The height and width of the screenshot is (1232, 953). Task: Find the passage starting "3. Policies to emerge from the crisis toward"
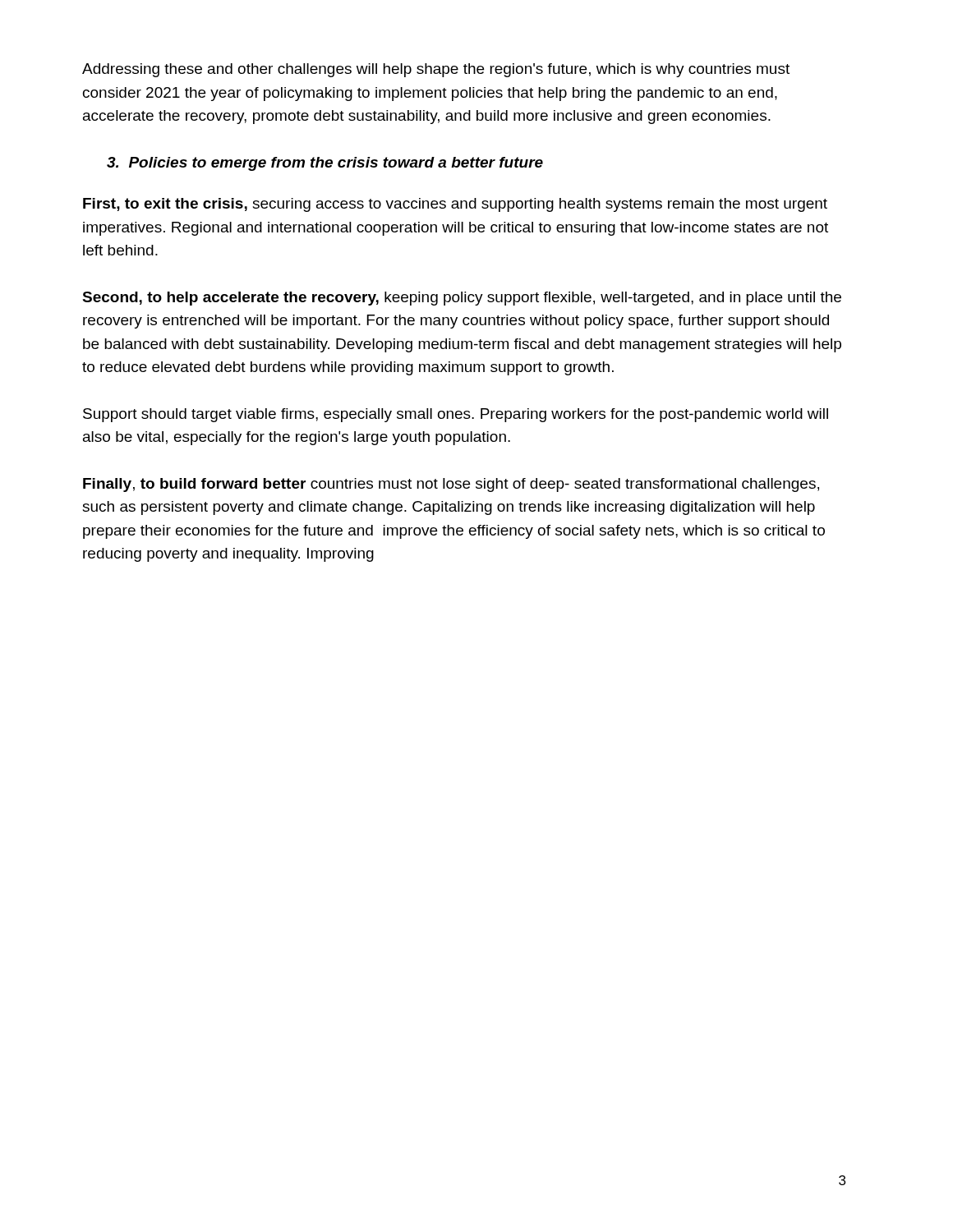click(325, 162)
